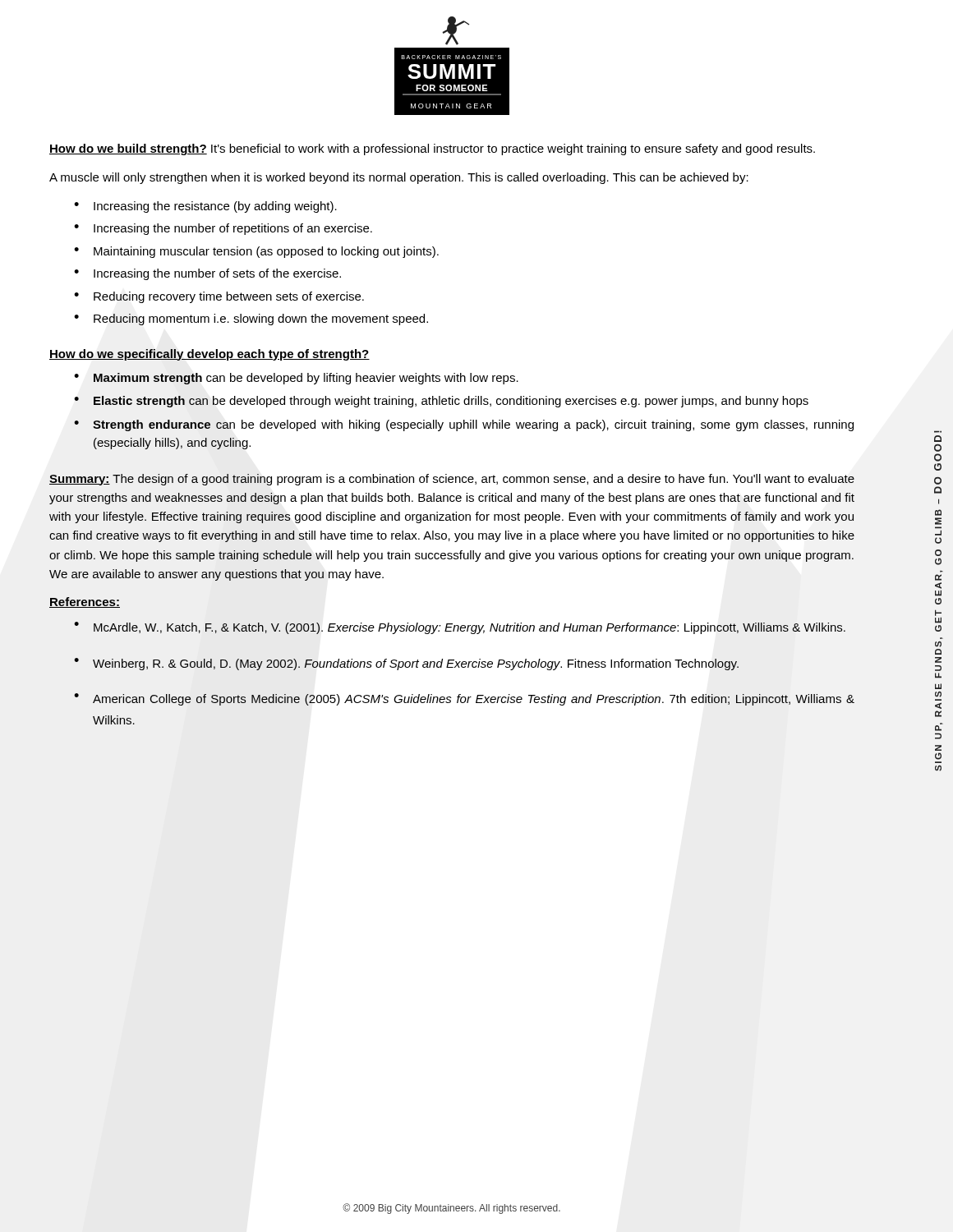Select the logo
The height and width of the screenshot is (1232, 953).
pyautogui.click(x=452, y=62)
